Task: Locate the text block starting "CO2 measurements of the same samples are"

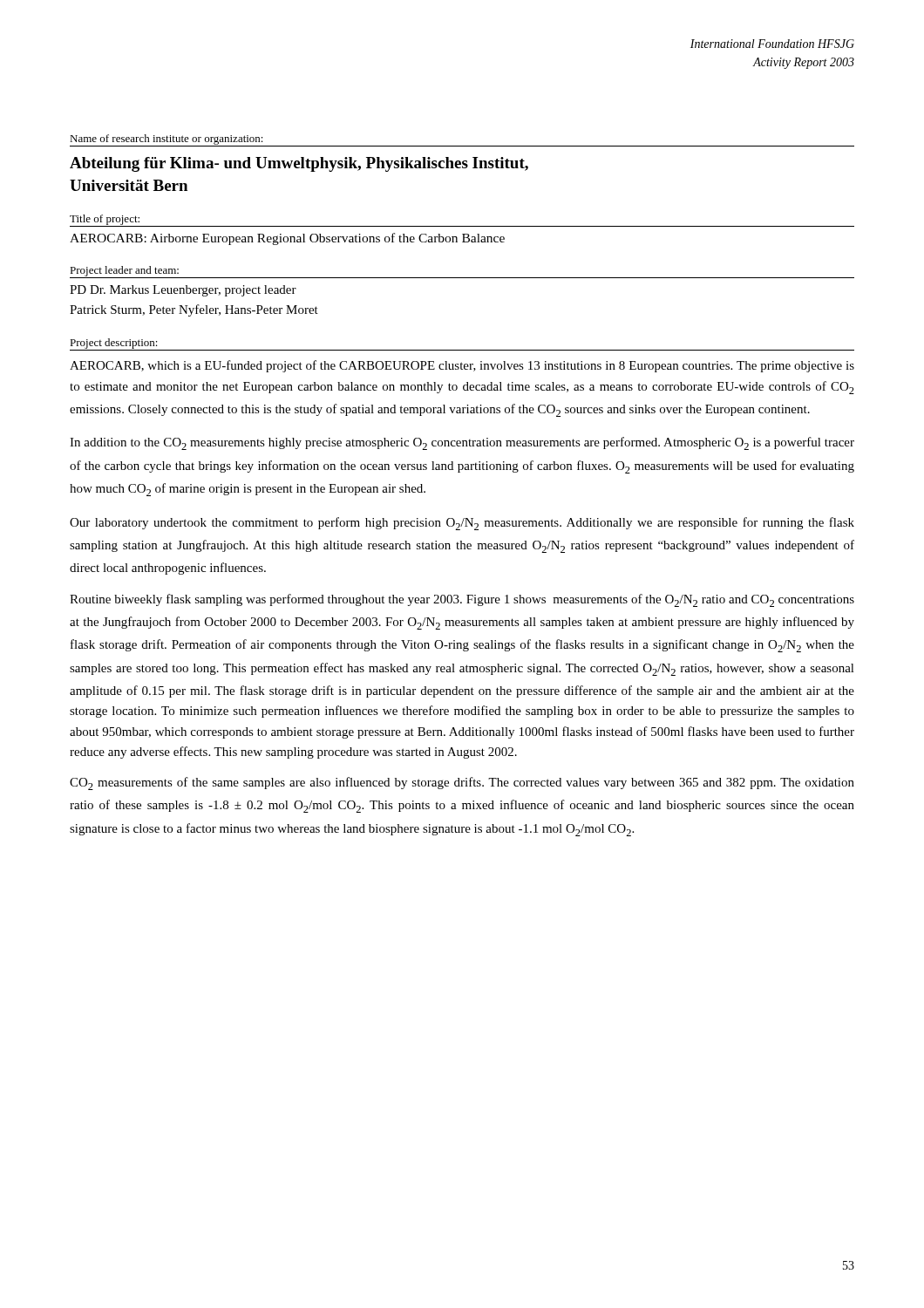Action: click(462, 807)
